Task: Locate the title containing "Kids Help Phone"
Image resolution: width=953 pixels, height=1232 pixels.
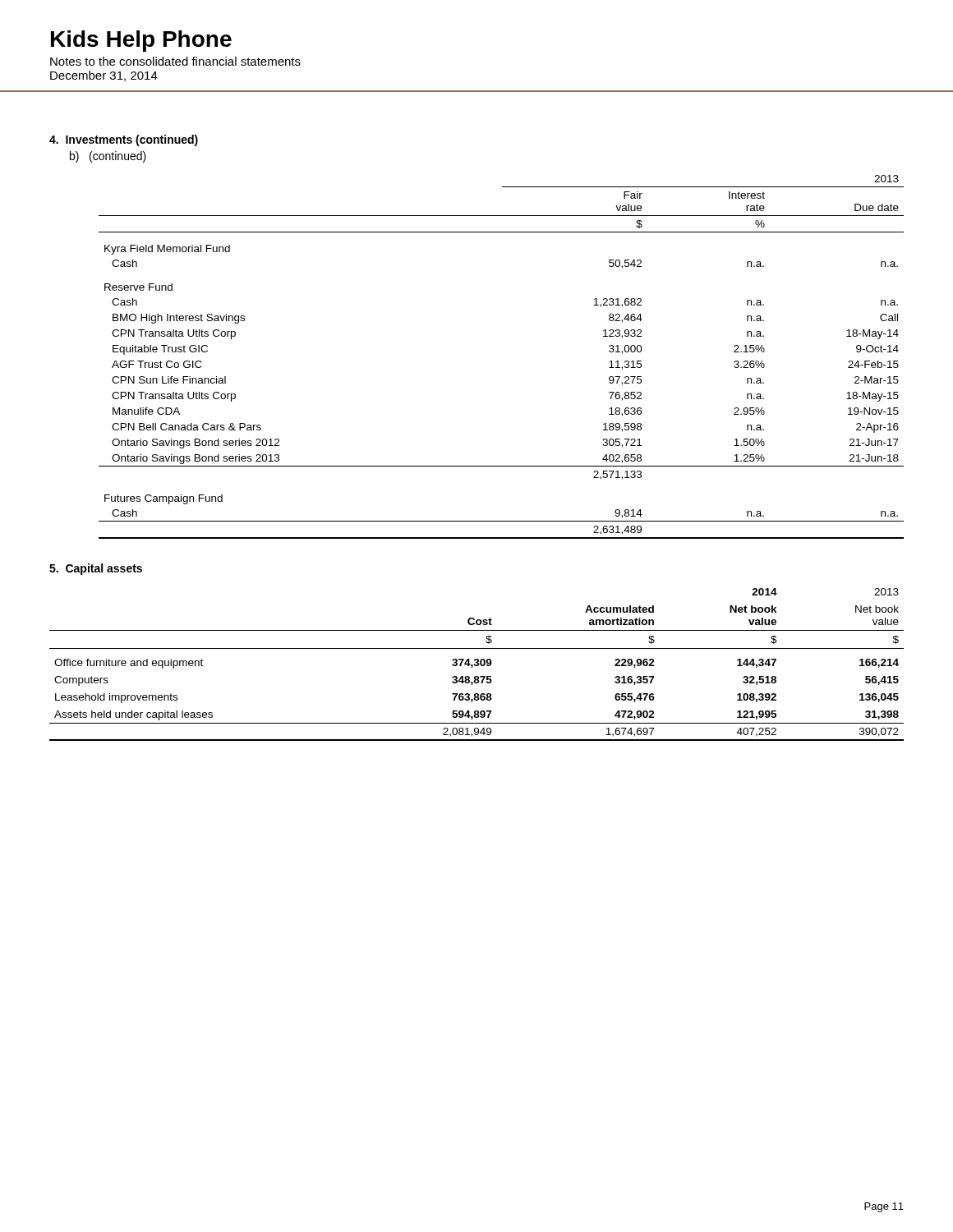Action: [x=141, y=41]
